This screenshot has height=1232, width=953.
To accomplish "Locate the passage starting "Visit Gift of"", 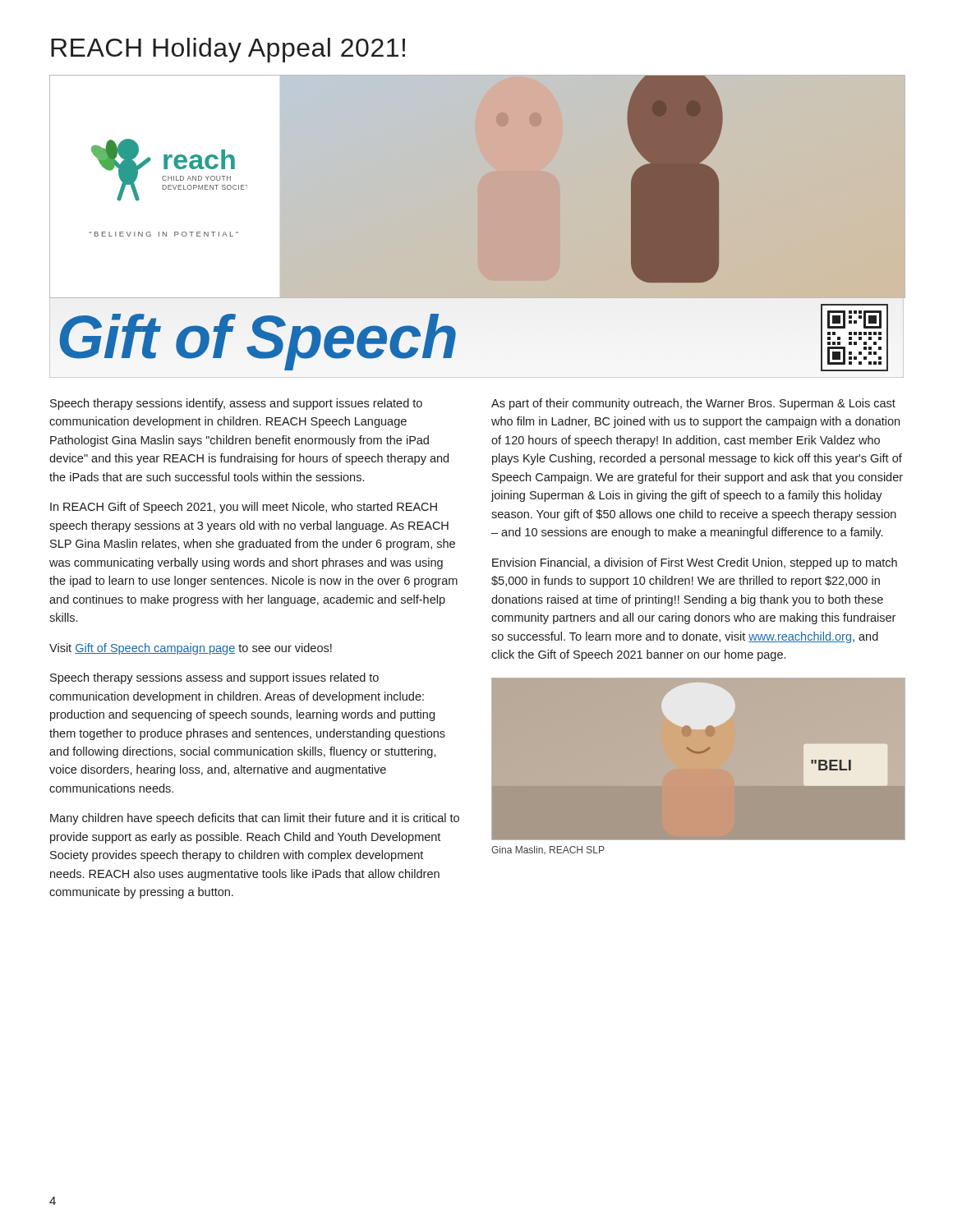I will [x=191, y=648].
